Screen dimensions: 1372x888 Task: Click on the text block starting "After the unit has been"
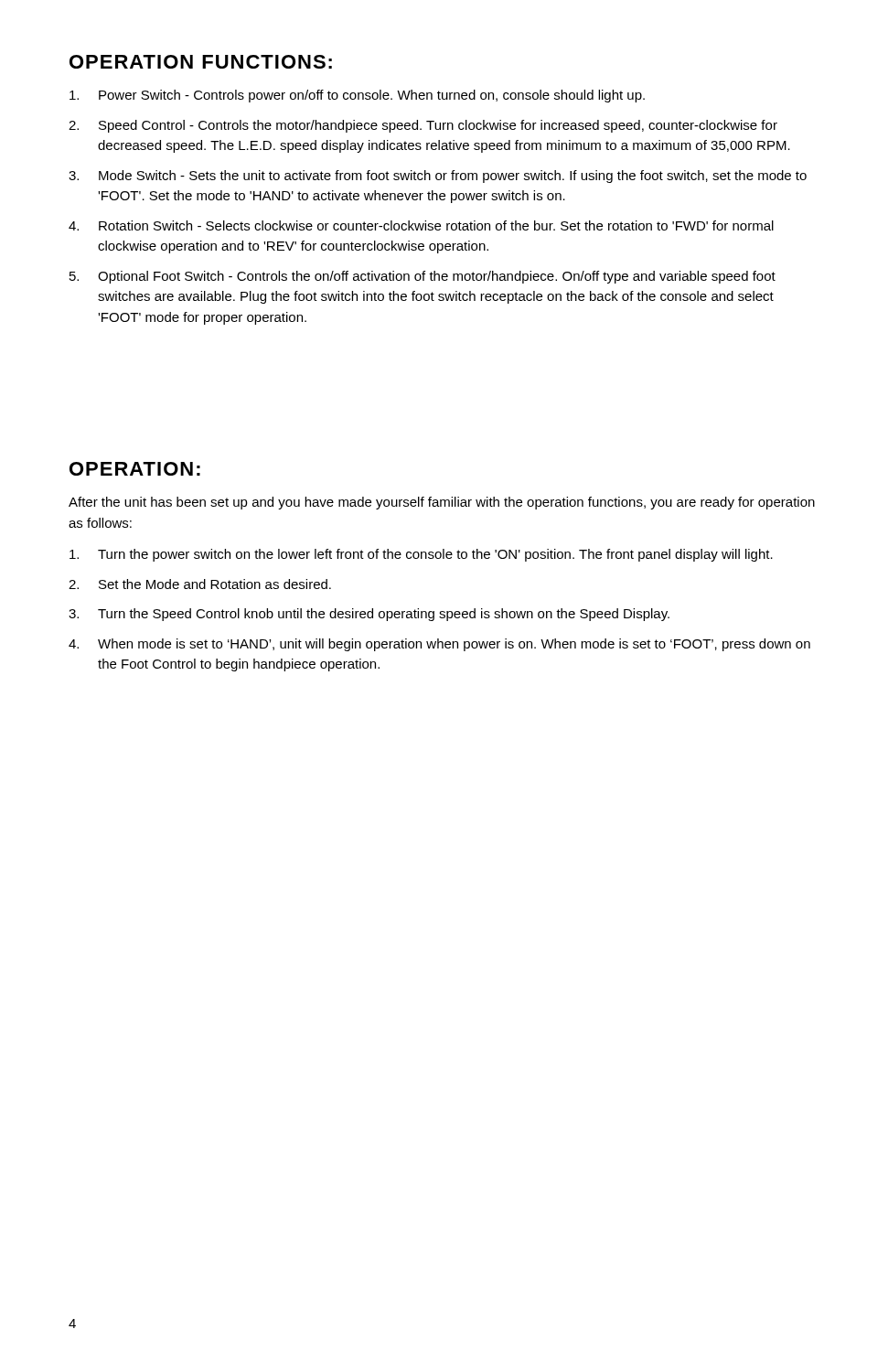pyautogui.click(x=444, y=513)
